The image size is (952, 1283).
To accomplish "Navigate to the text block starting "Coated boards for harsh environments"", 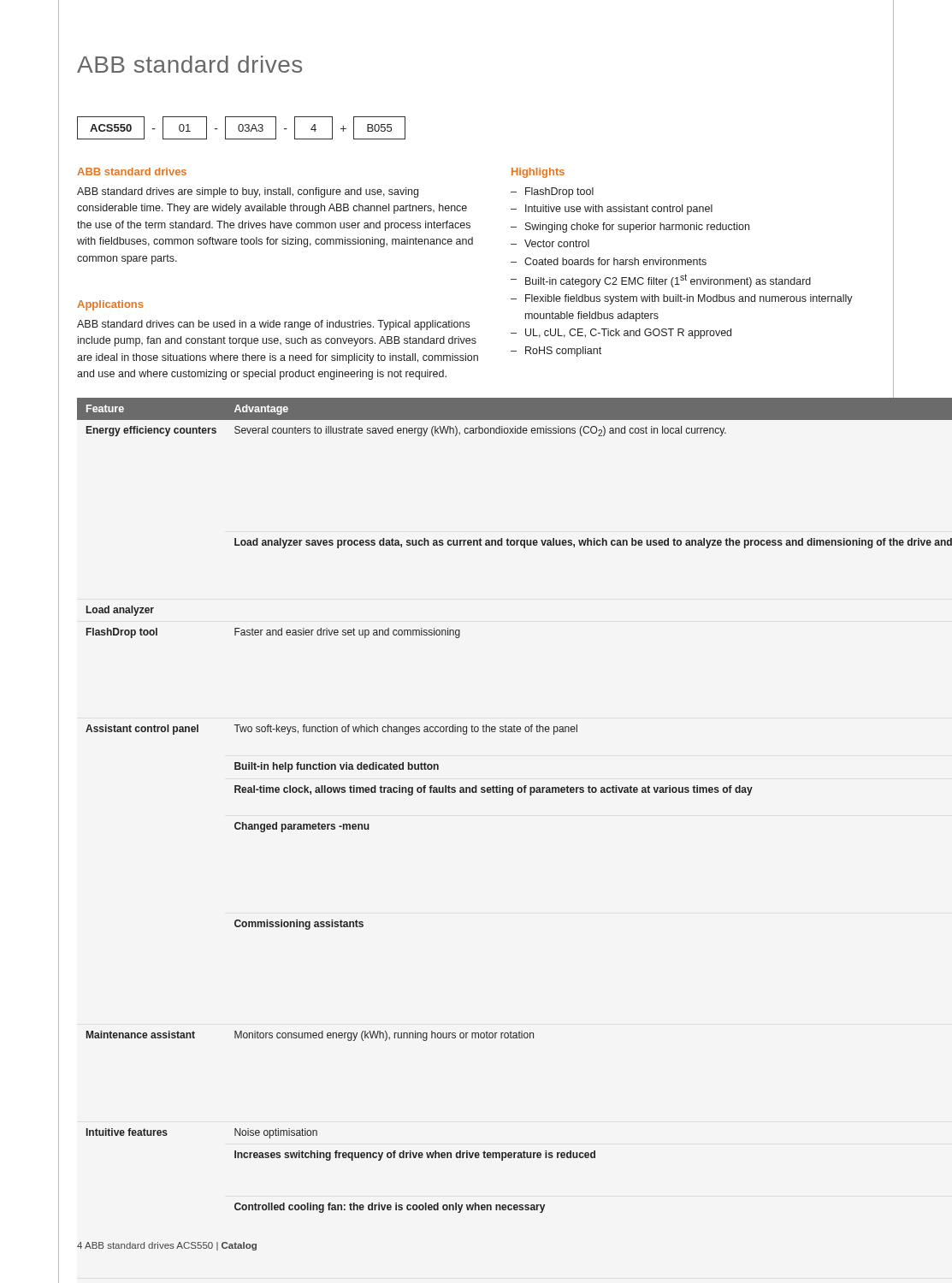I will tap(615, 261).
